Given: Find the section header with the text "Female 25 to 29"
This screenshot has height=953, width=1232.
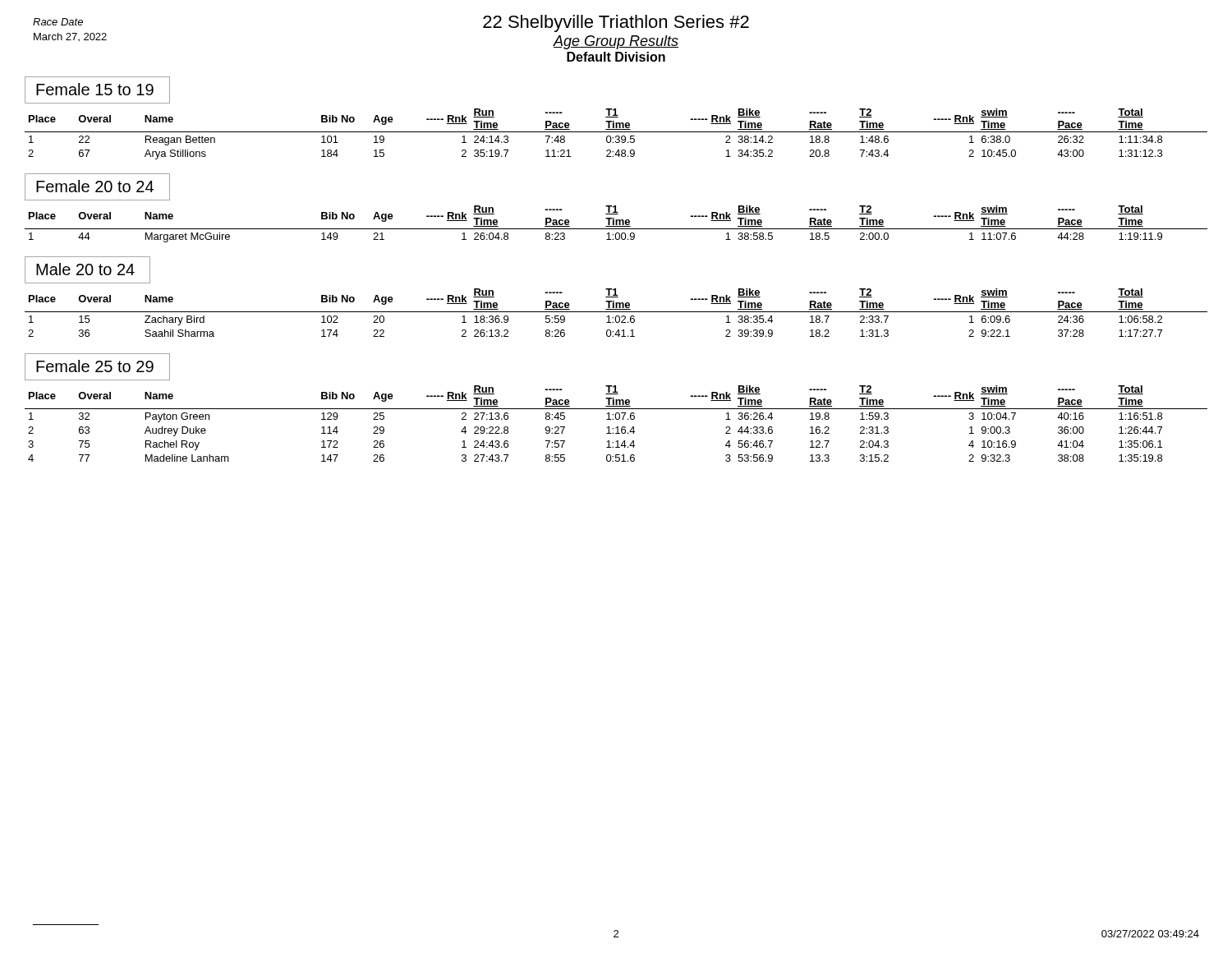Looking at the screenshot, I should click(97, 367).
